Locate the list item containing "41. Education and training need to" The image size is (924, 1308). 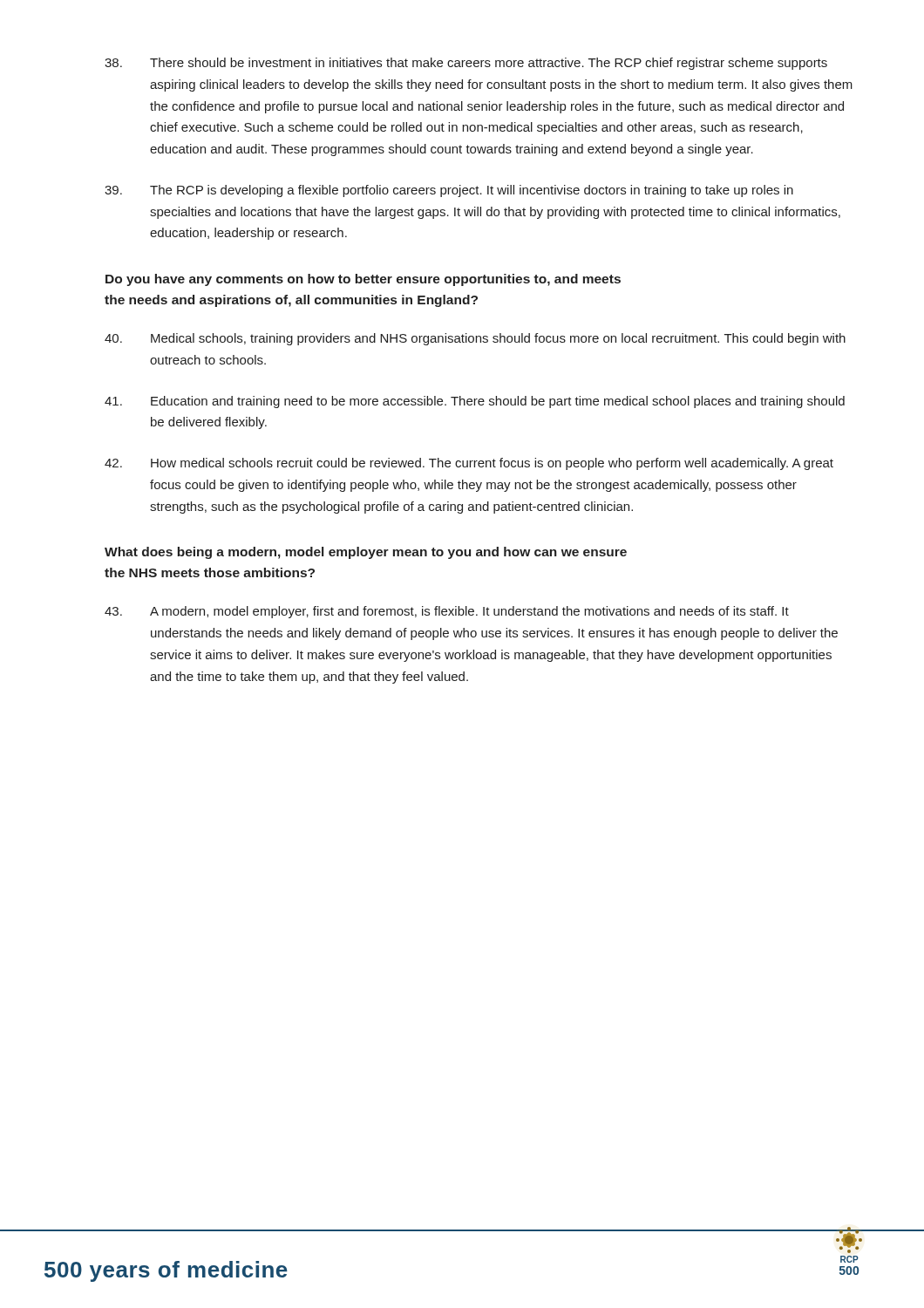pyautogui.click(x=479, y=412)
